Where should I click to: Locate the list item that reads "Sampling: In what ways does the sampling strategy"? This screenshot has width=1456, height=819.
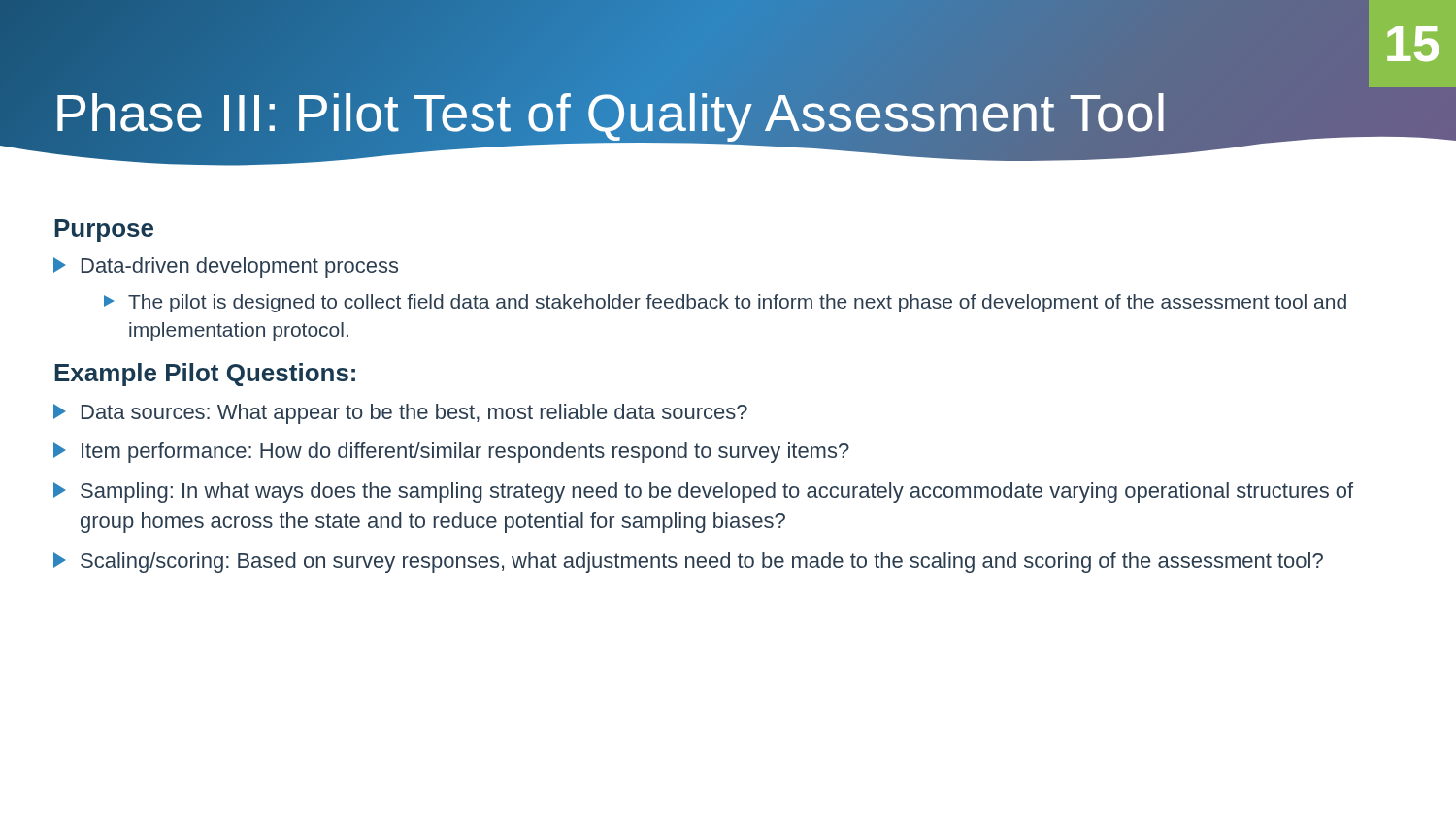[728, 507]
